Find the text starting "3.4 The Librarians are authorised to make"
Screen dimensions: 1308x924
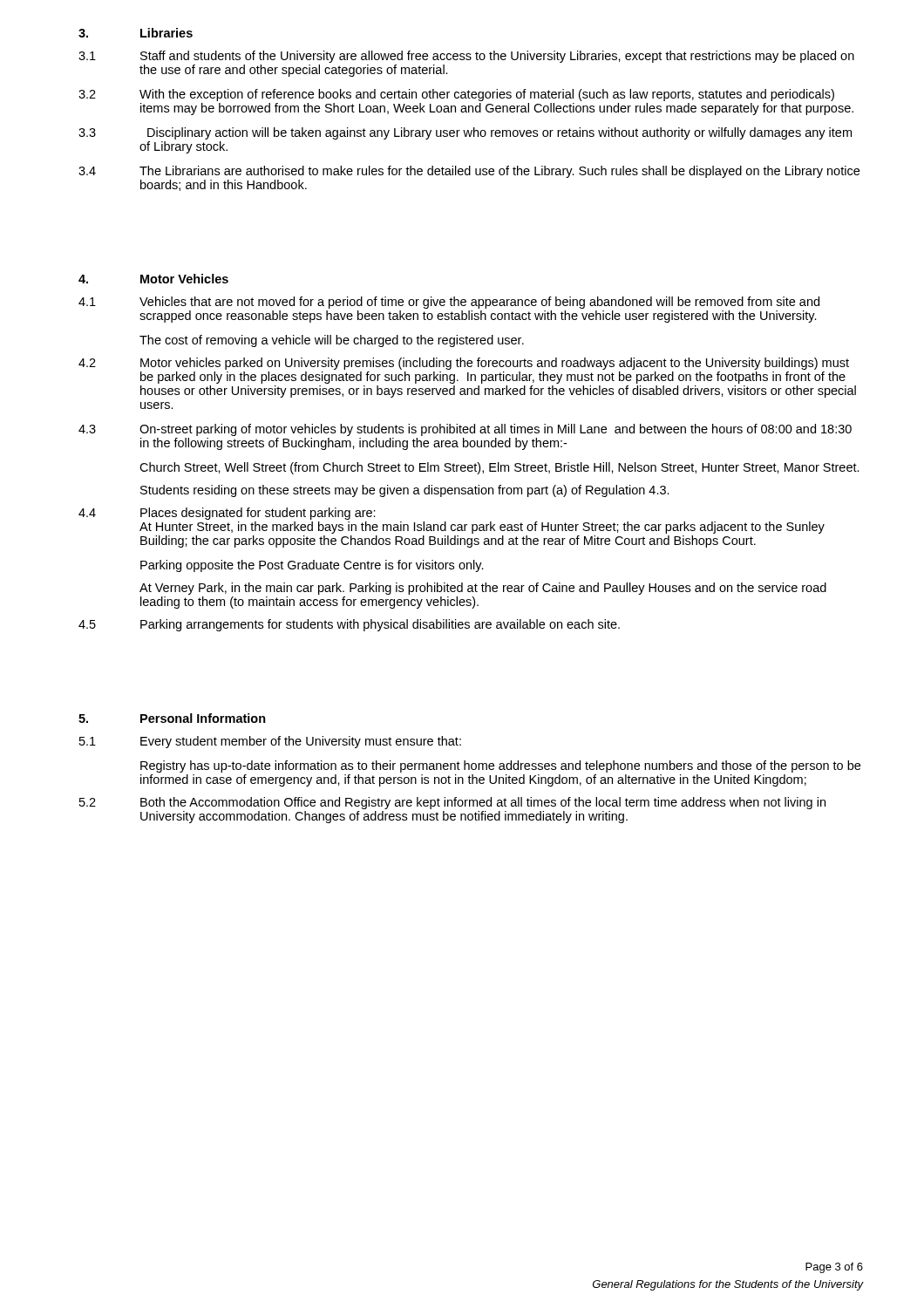pyautogui.click(x=471, y=178)
